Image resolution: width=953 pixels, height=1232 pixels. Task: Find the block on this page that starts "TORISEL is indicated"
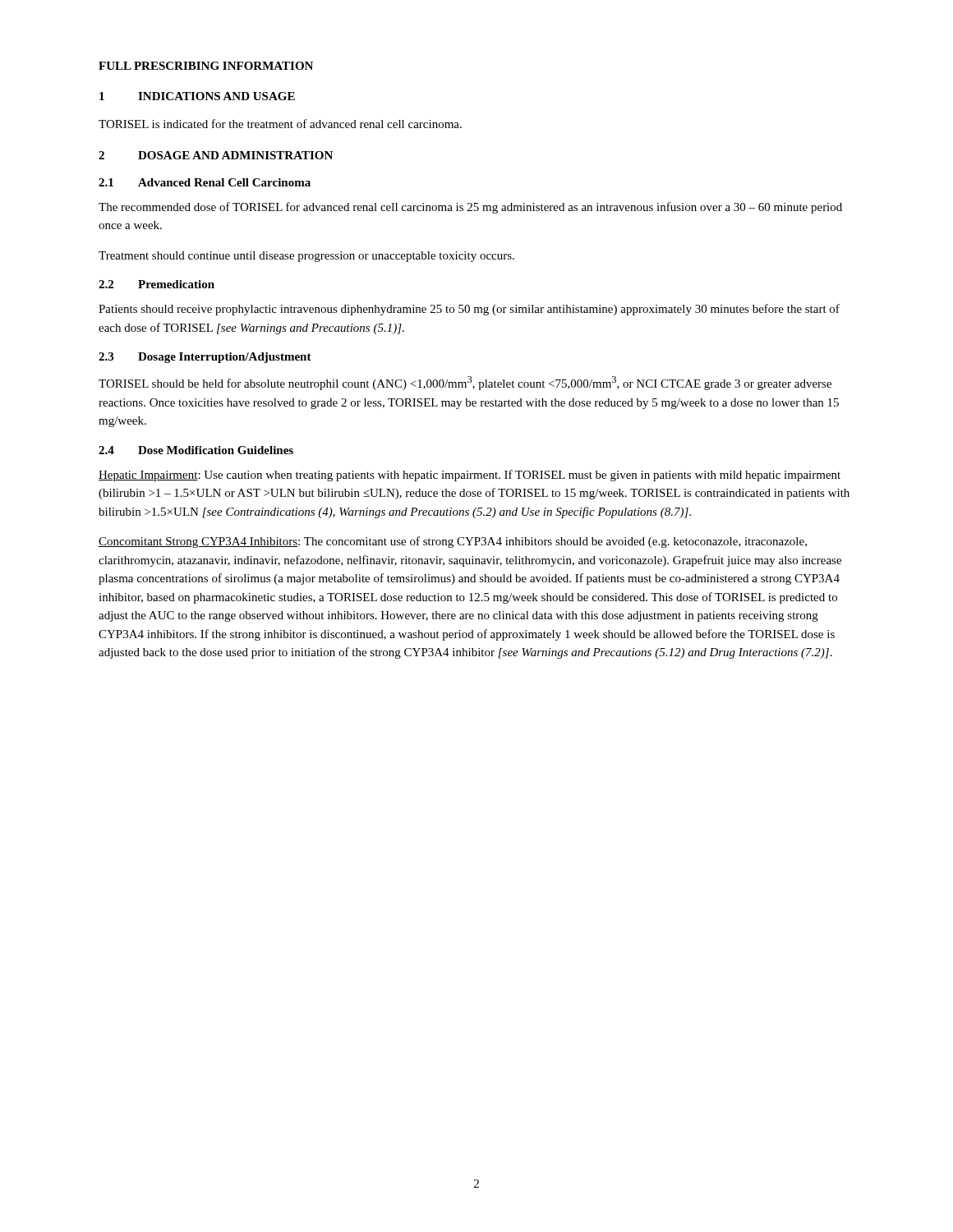[280, 124]
